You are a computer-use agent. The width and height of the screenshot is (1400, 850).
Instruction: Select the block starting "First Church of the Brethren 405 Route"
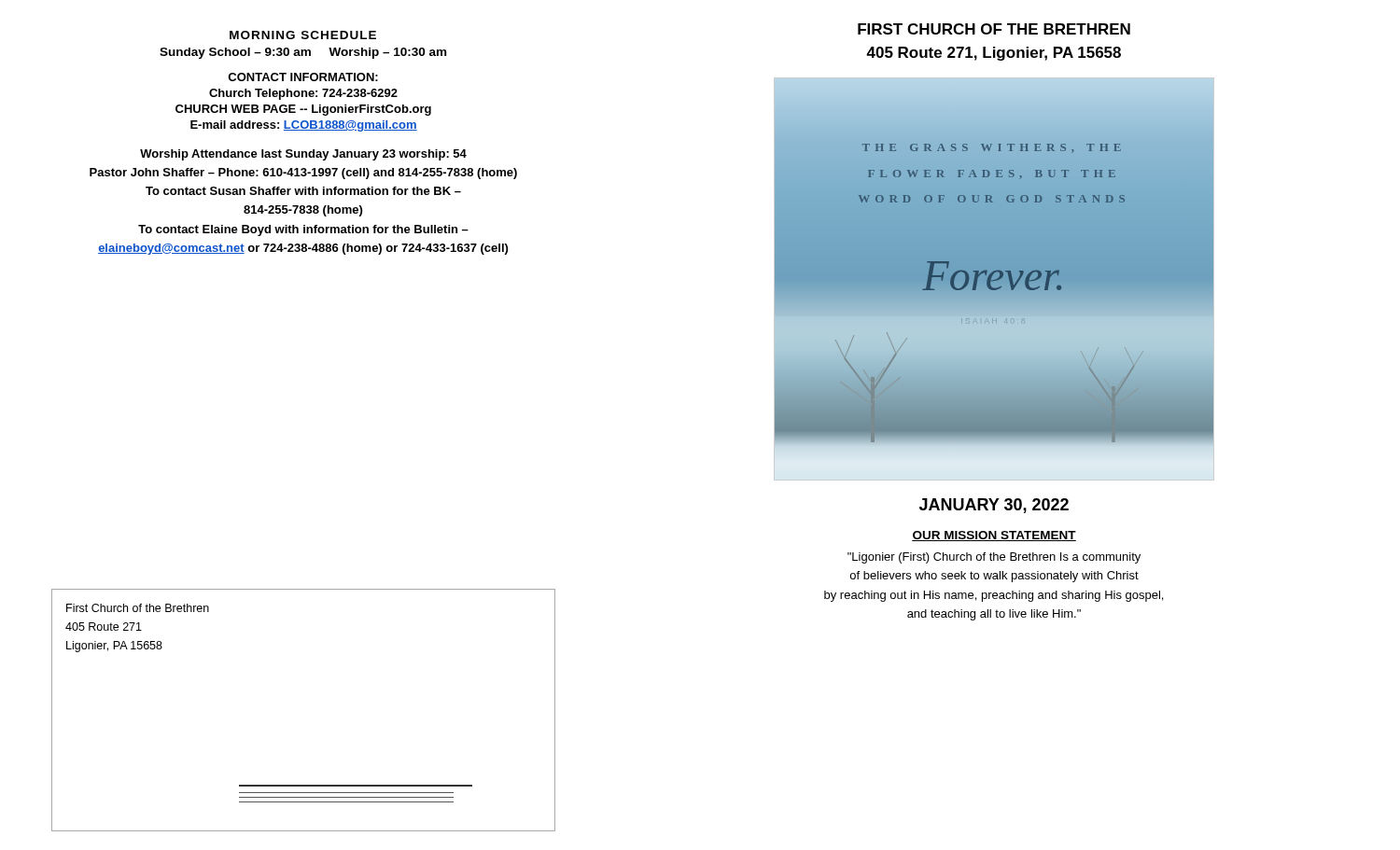(138, 608)
